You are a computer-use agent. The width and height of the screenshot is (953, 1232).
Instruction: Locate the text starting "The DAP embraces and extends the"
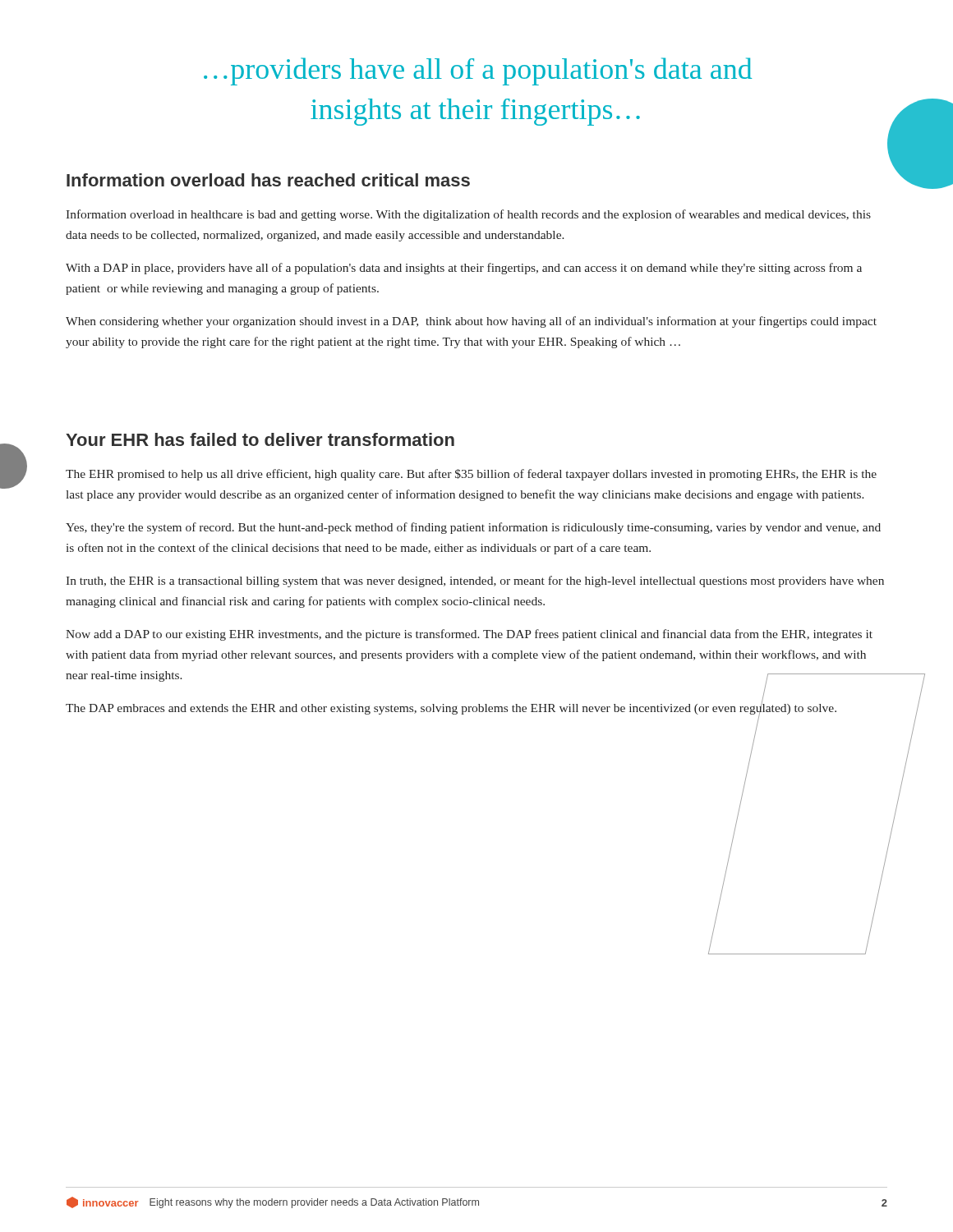click(476, 708)
